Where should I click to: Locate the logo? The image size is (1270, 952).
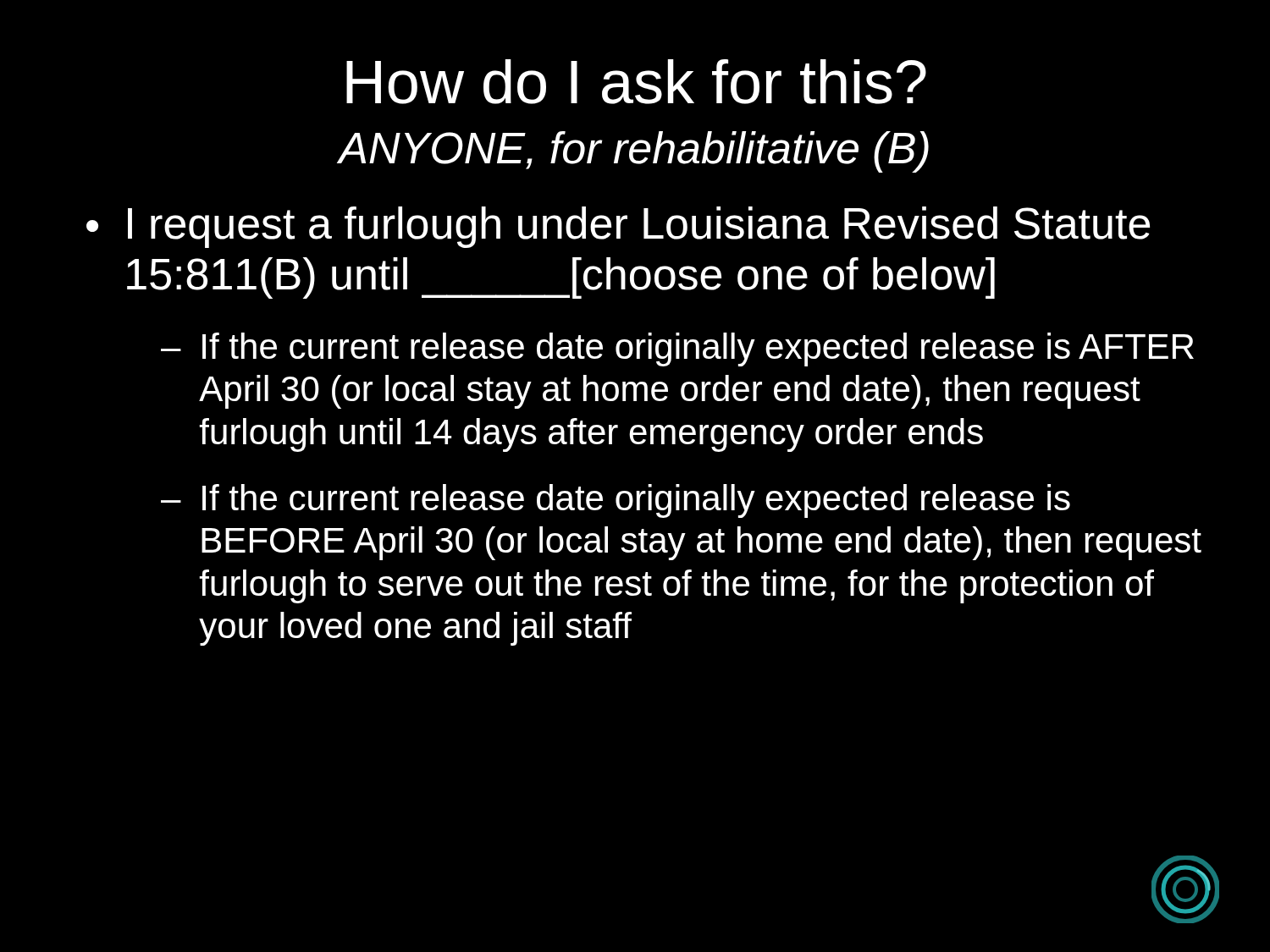(1185, 891)
